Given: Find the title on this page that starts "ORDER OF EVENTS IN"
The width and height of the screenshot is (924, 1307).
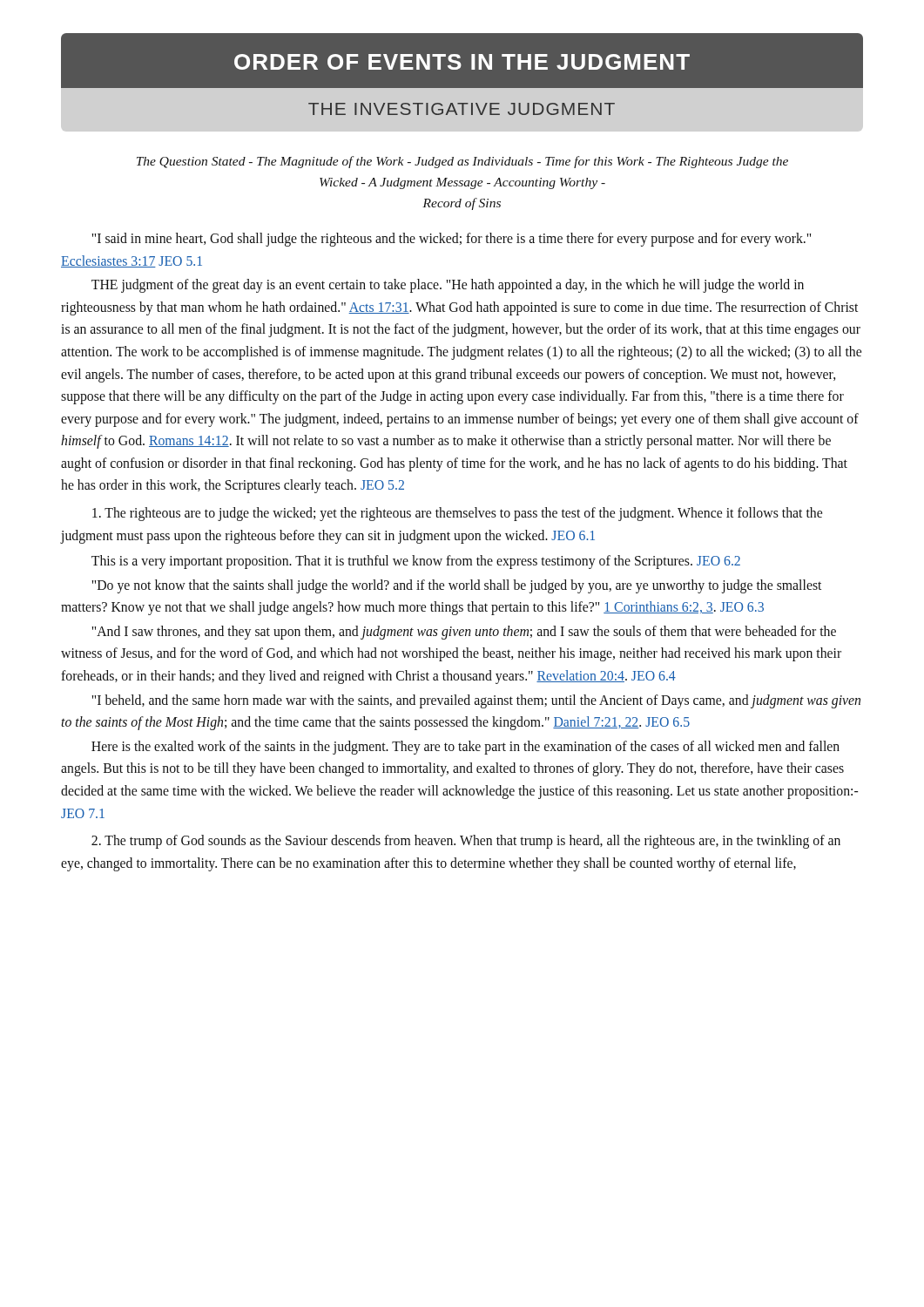Looking at the screenshot, I should 462,82.
